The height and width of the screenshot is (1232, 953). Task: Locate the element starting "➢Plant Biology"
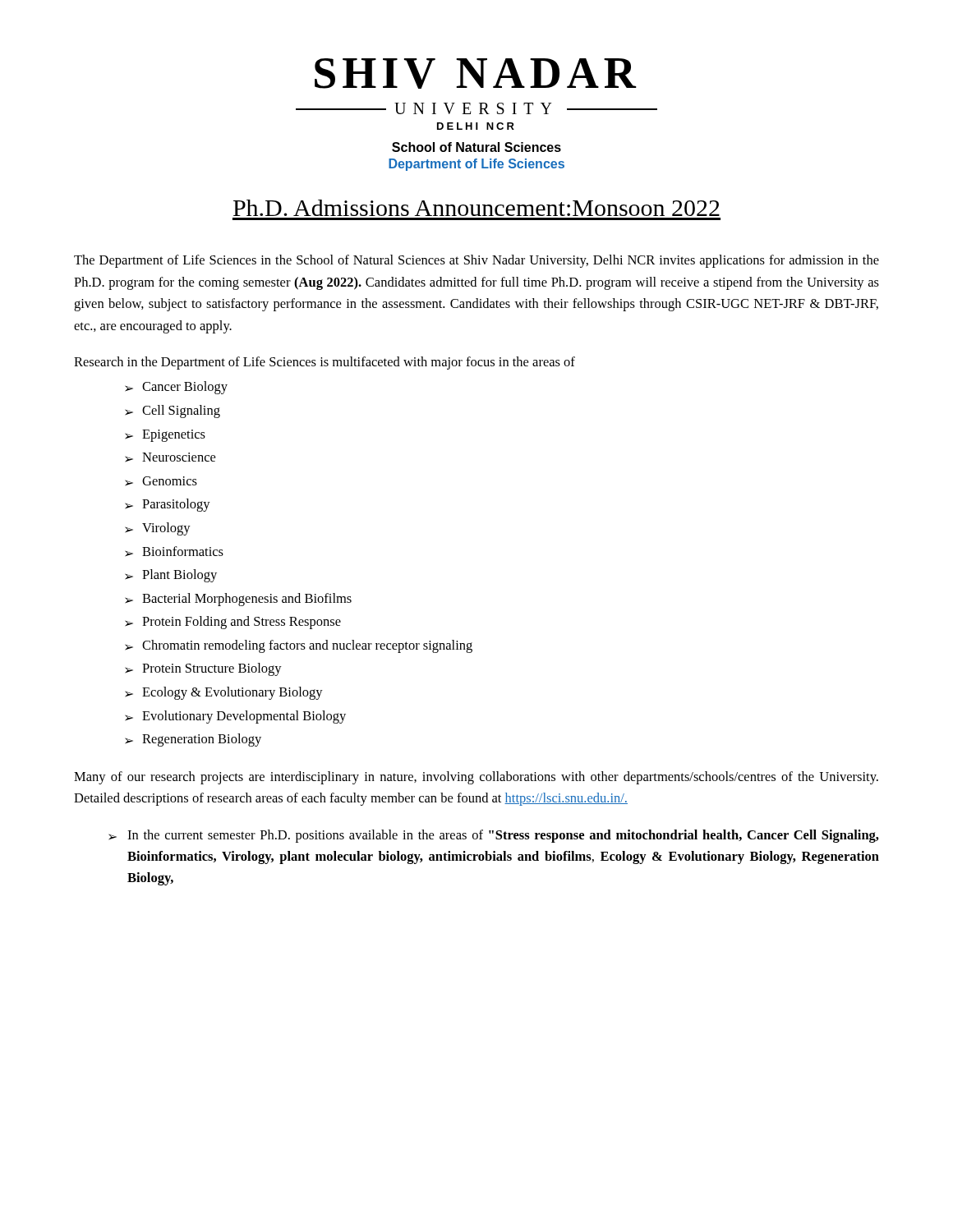pyautogui.click(x=170, y=576)
